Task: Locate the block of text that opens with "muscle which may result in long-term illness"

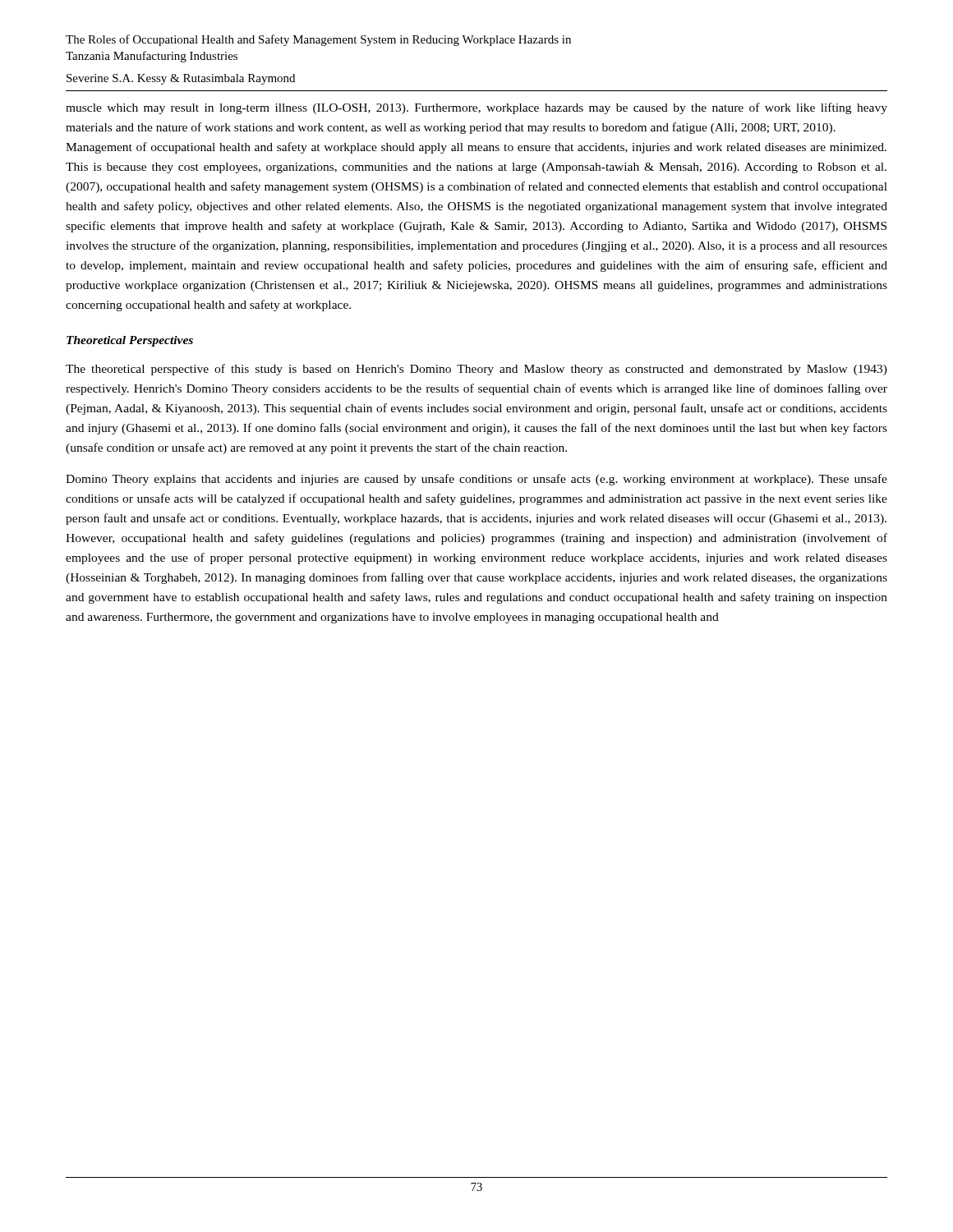Action: pyautogui.click(x=476, y=206)
